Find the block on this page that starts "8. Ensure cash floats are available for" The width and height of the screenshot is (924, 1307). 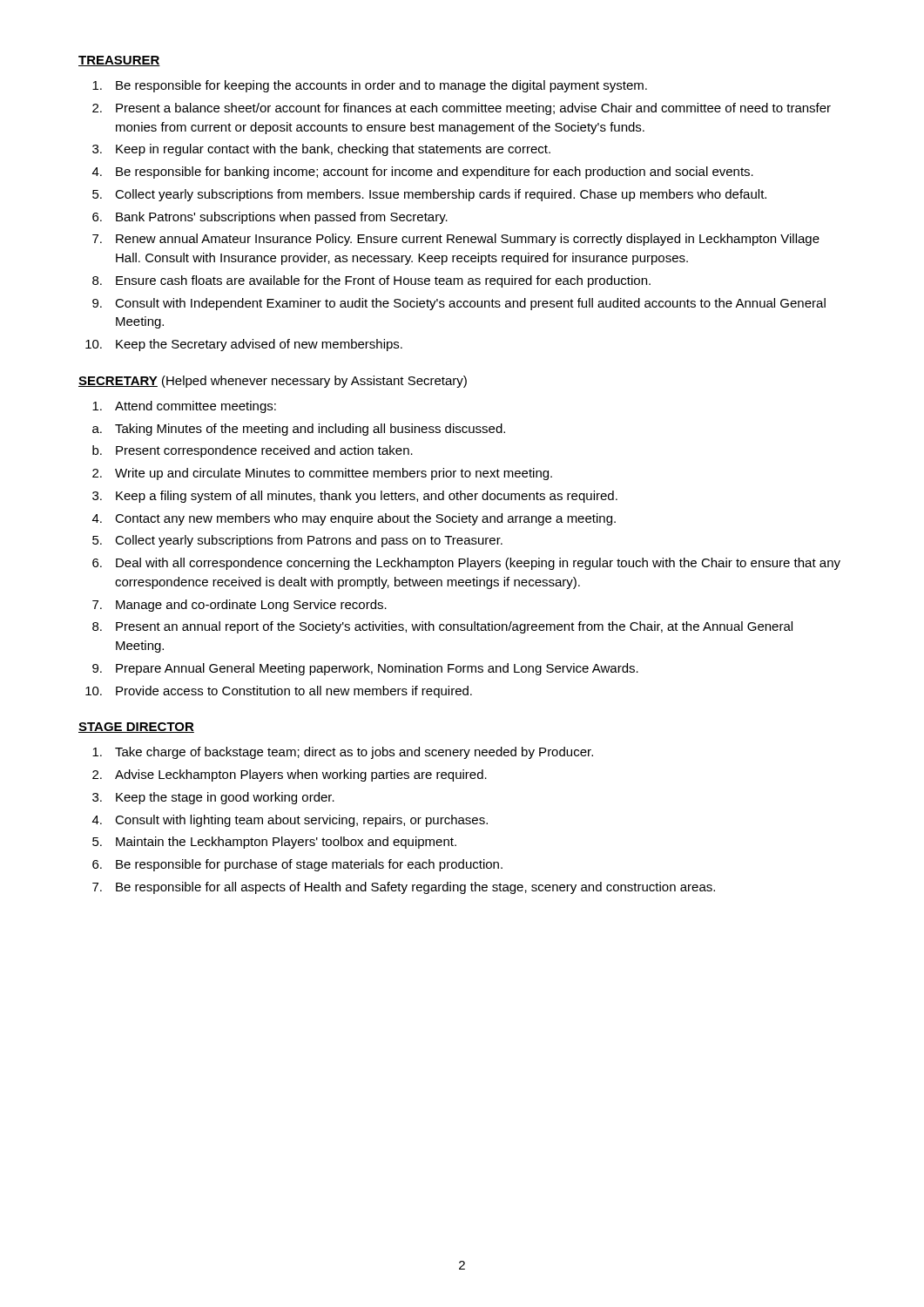tap(462, 280)
